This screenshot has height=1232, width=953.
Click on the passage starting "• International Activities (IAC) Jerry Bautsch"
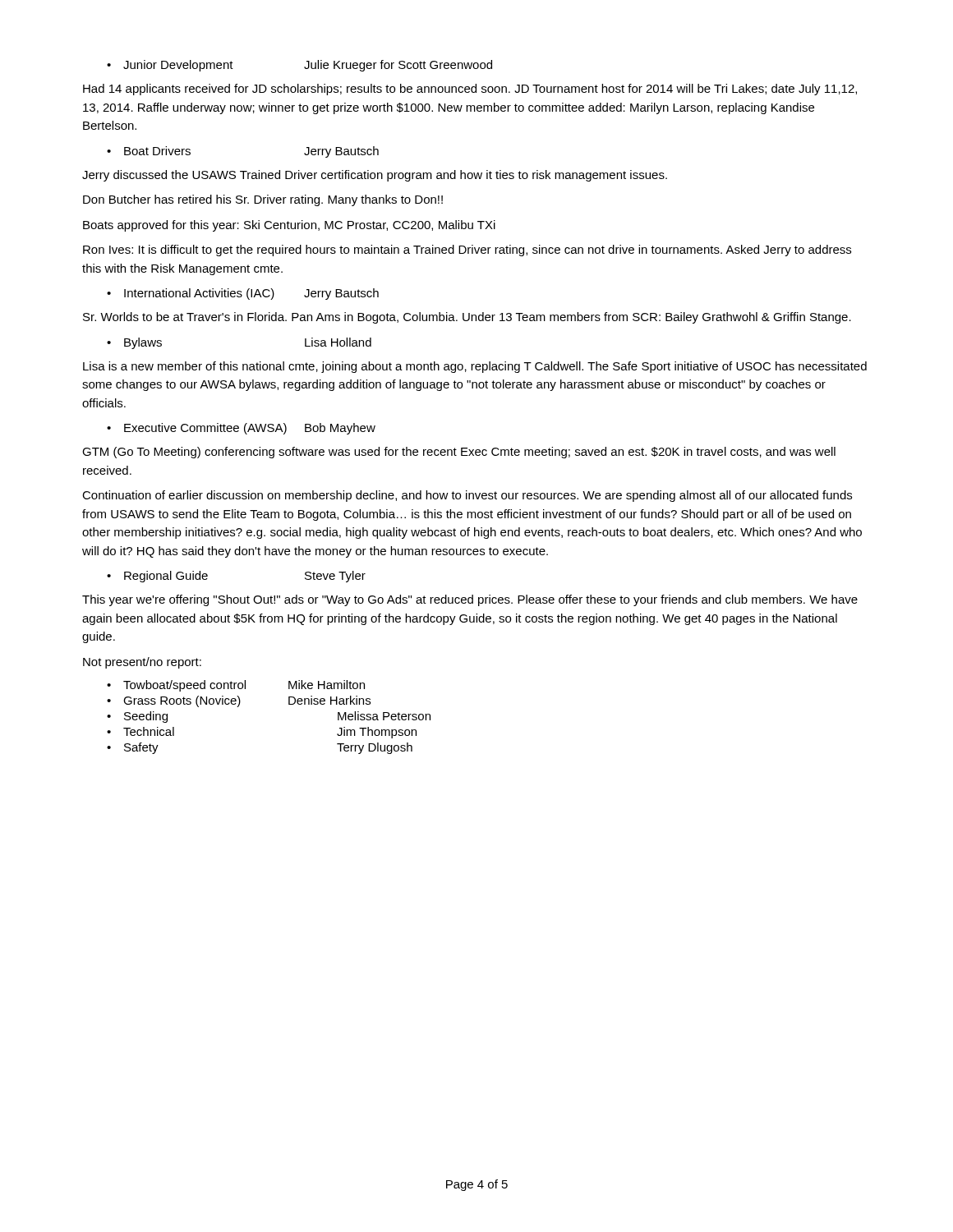243,293
